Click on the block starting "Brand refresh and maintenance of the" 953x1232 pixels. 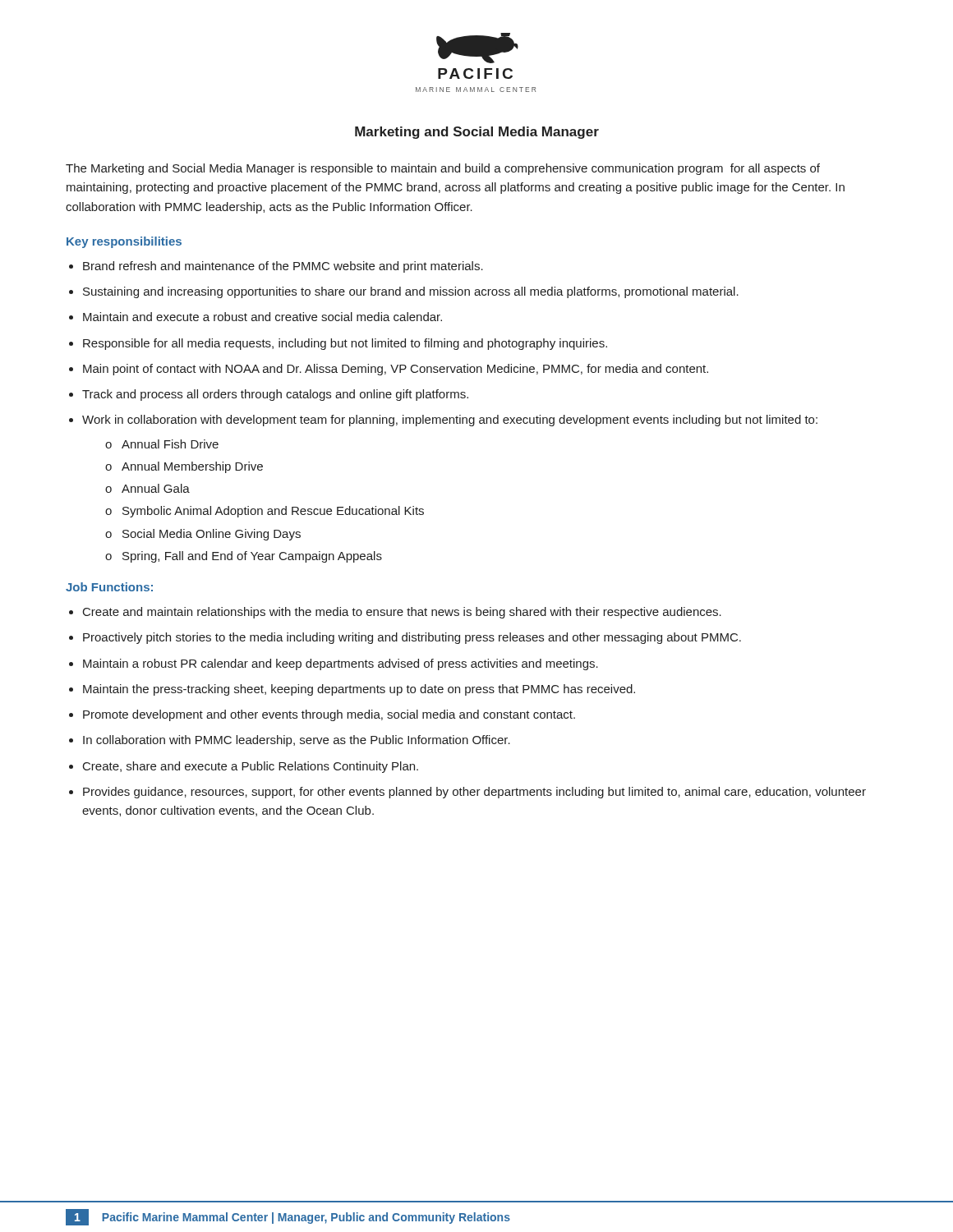[x=283, y=265]
